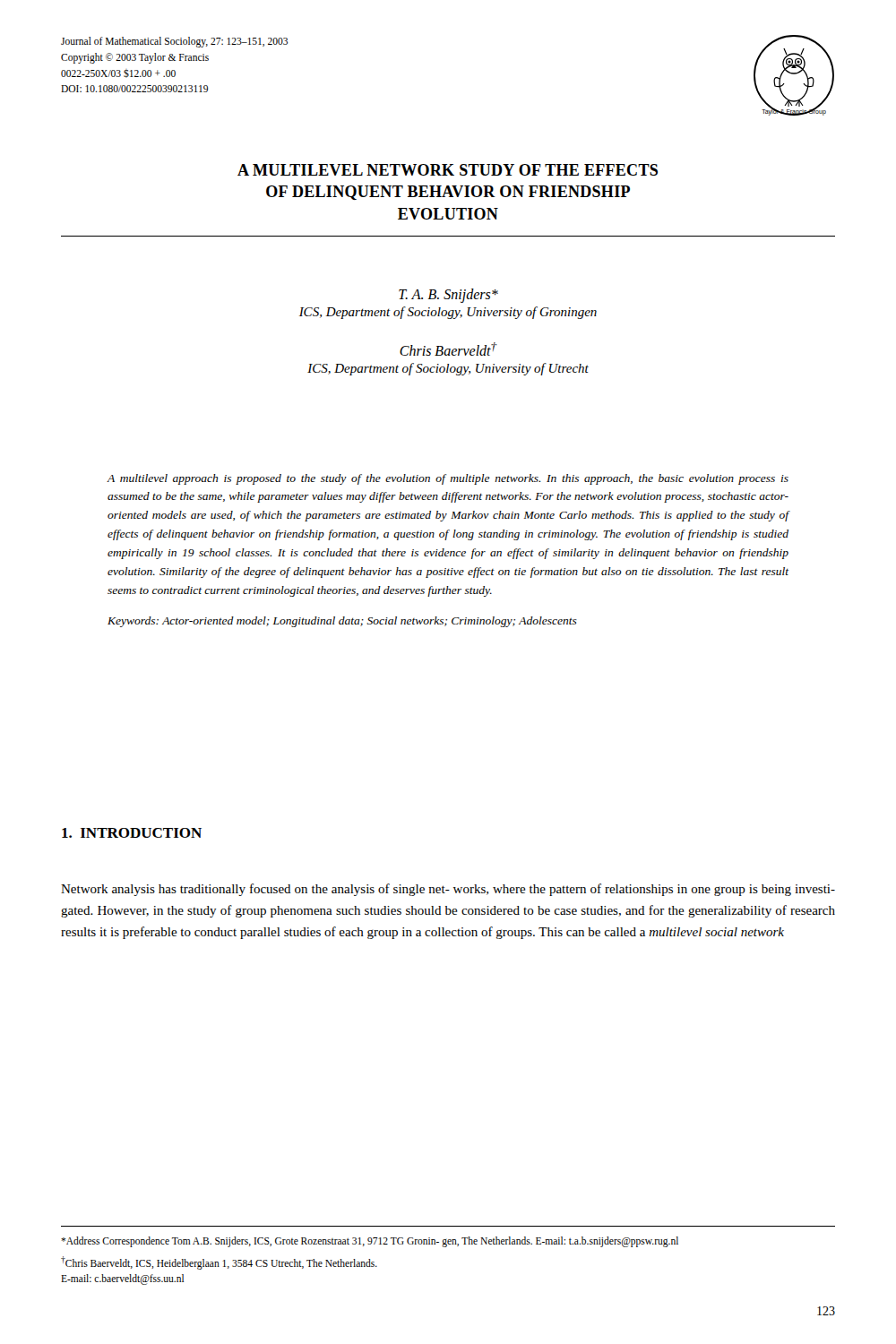The image size is (896, 1344).
Task: Point to the text starting "Network analysis has traditionally"
Action: click(448, 910)
